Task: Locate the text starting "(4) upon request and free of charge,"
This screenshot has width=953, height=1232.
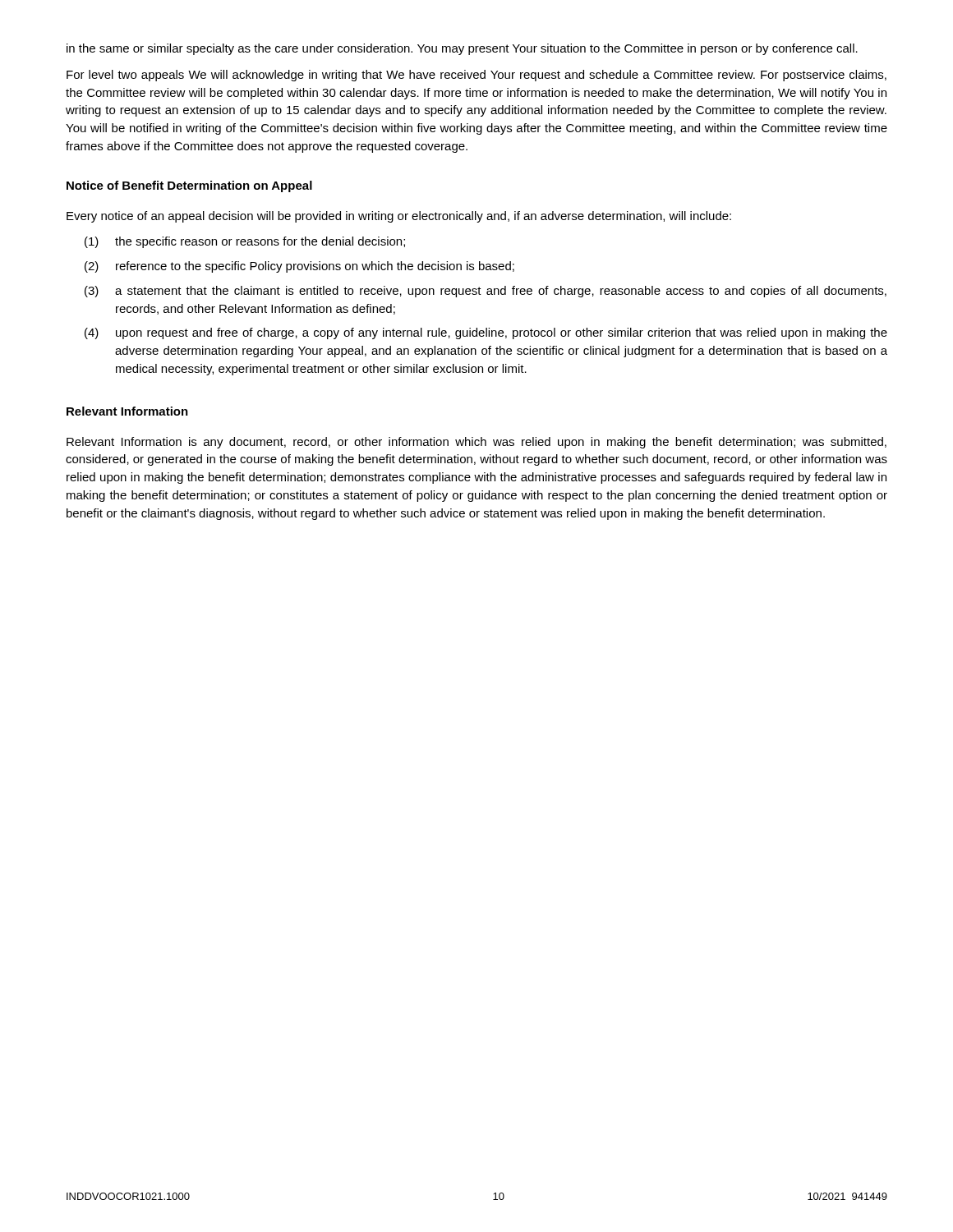Action: [x=476, y=351]
